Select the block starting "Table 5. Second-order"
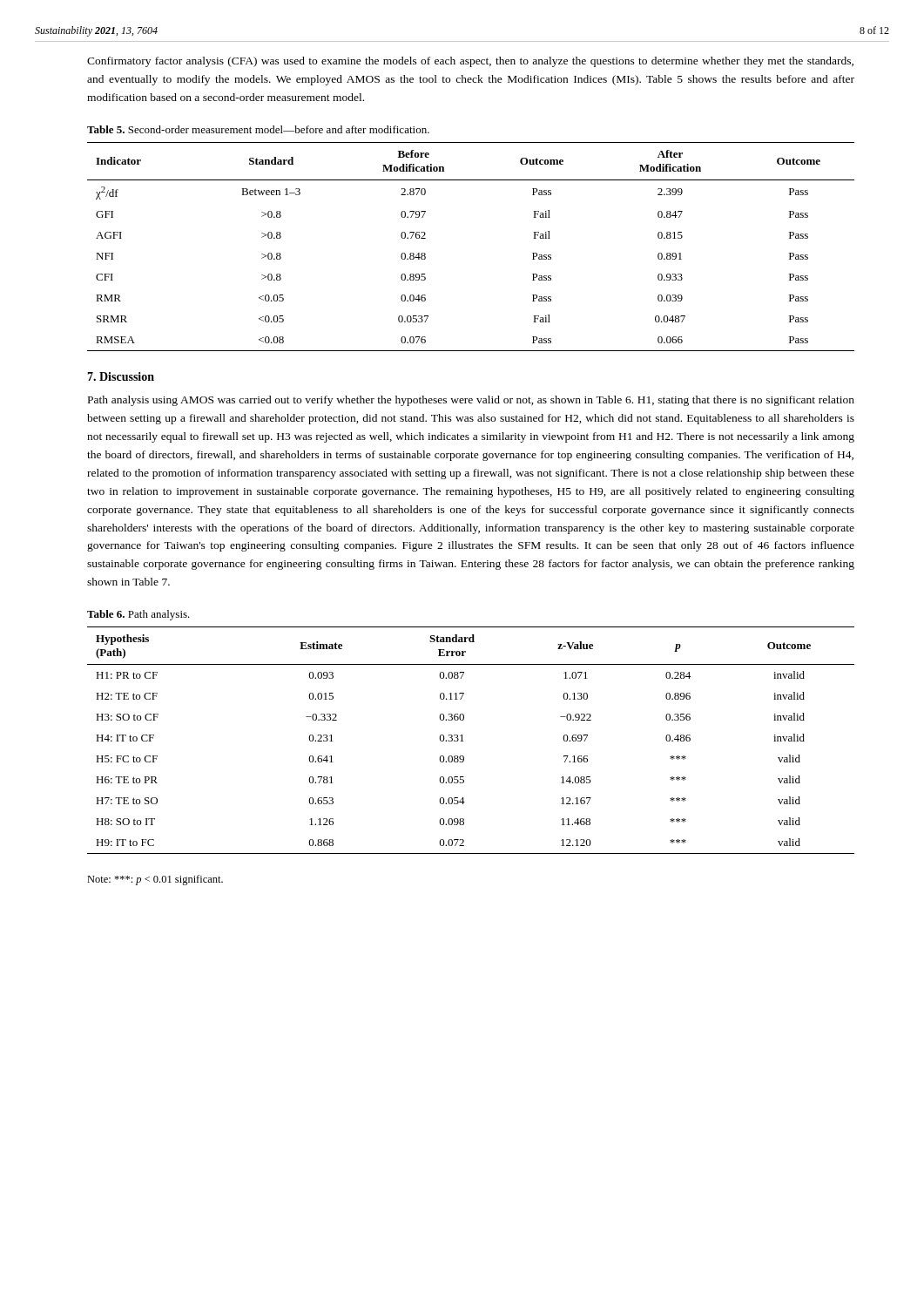This screenshot has width=924, height=1307. (258, 129)
